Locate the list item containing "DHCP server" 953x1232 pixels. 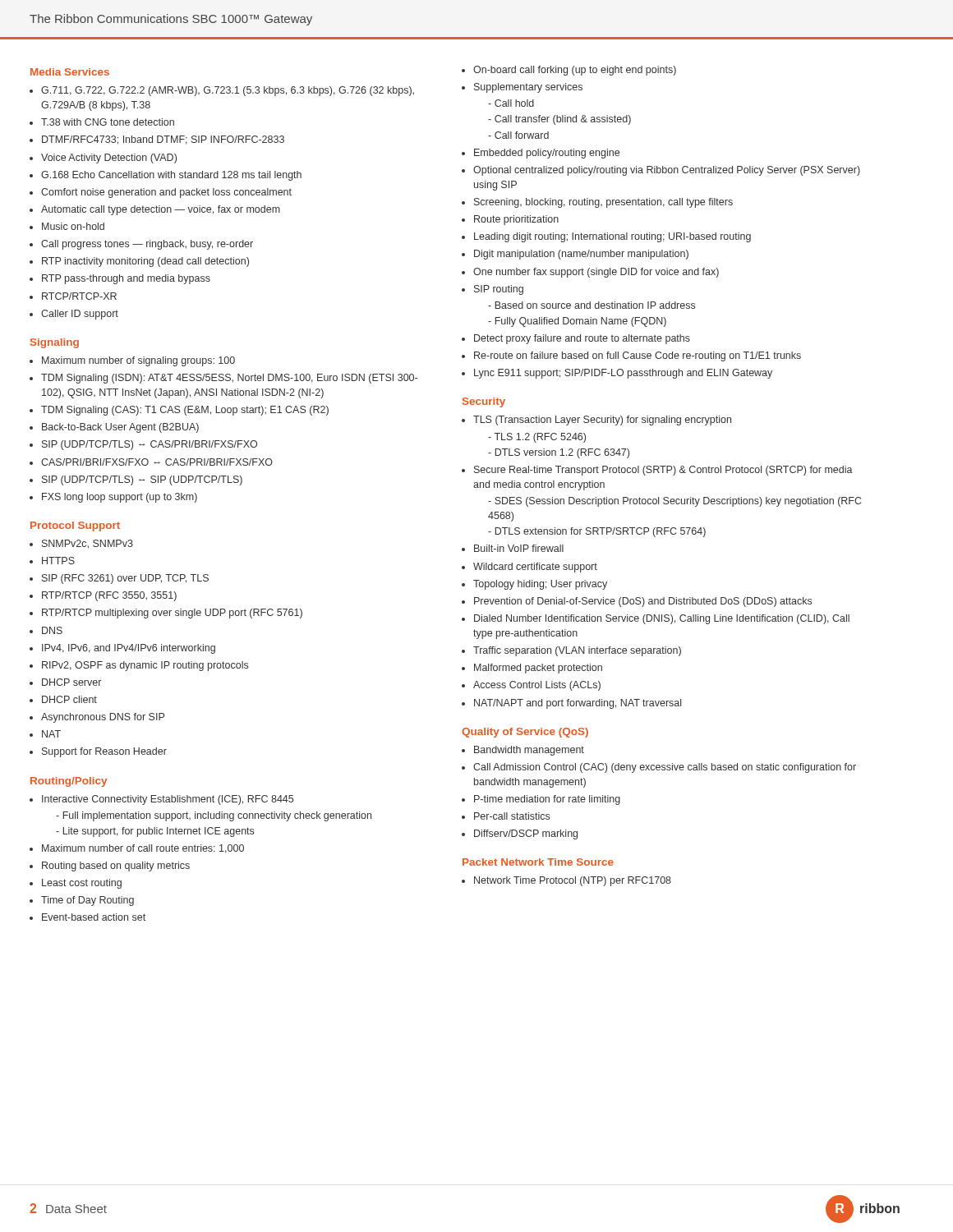(71, 682)
